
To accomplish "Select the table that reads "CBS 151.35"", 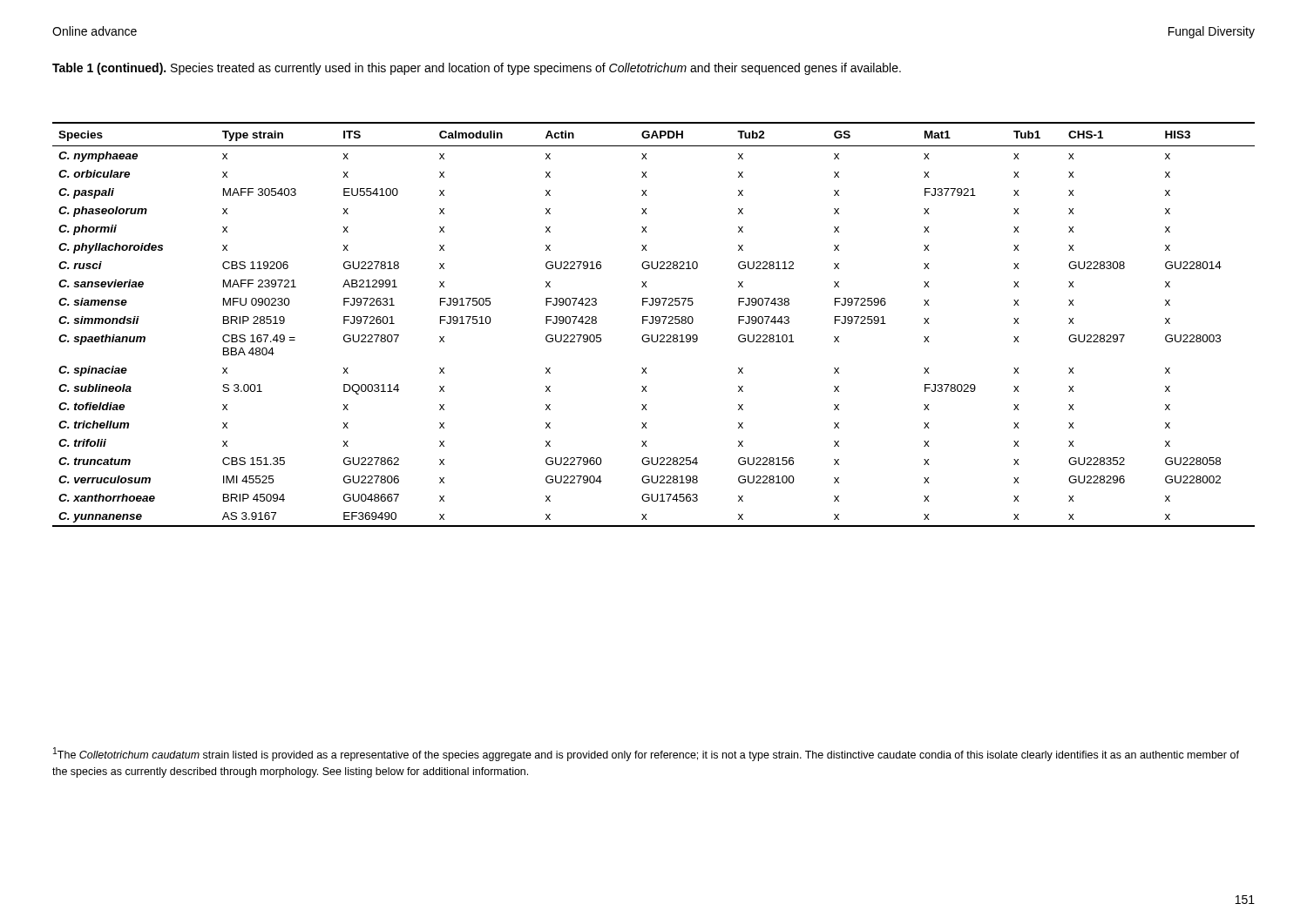I will click(x=654, y=324).
